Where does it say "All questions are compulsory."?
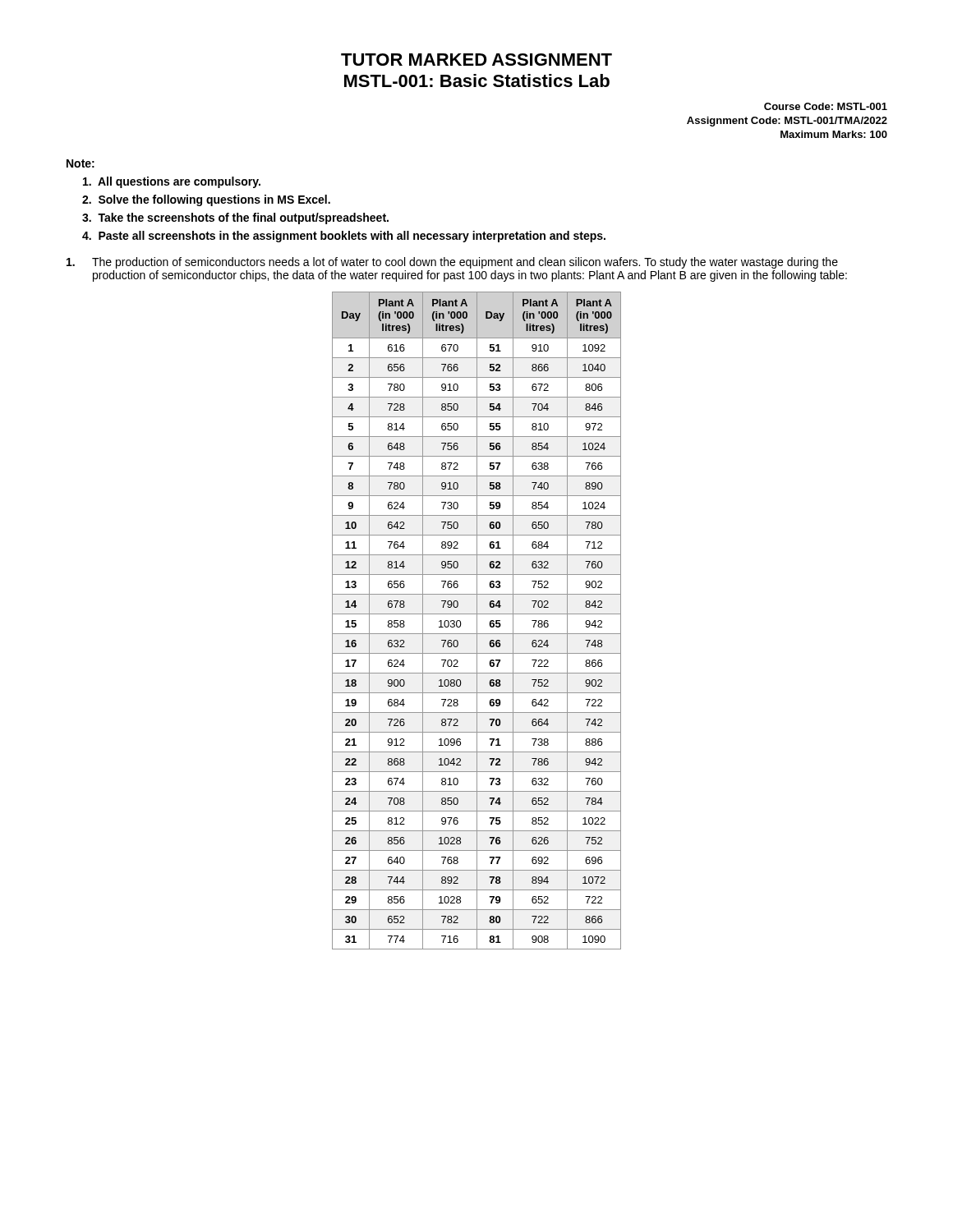 [172, 182]
